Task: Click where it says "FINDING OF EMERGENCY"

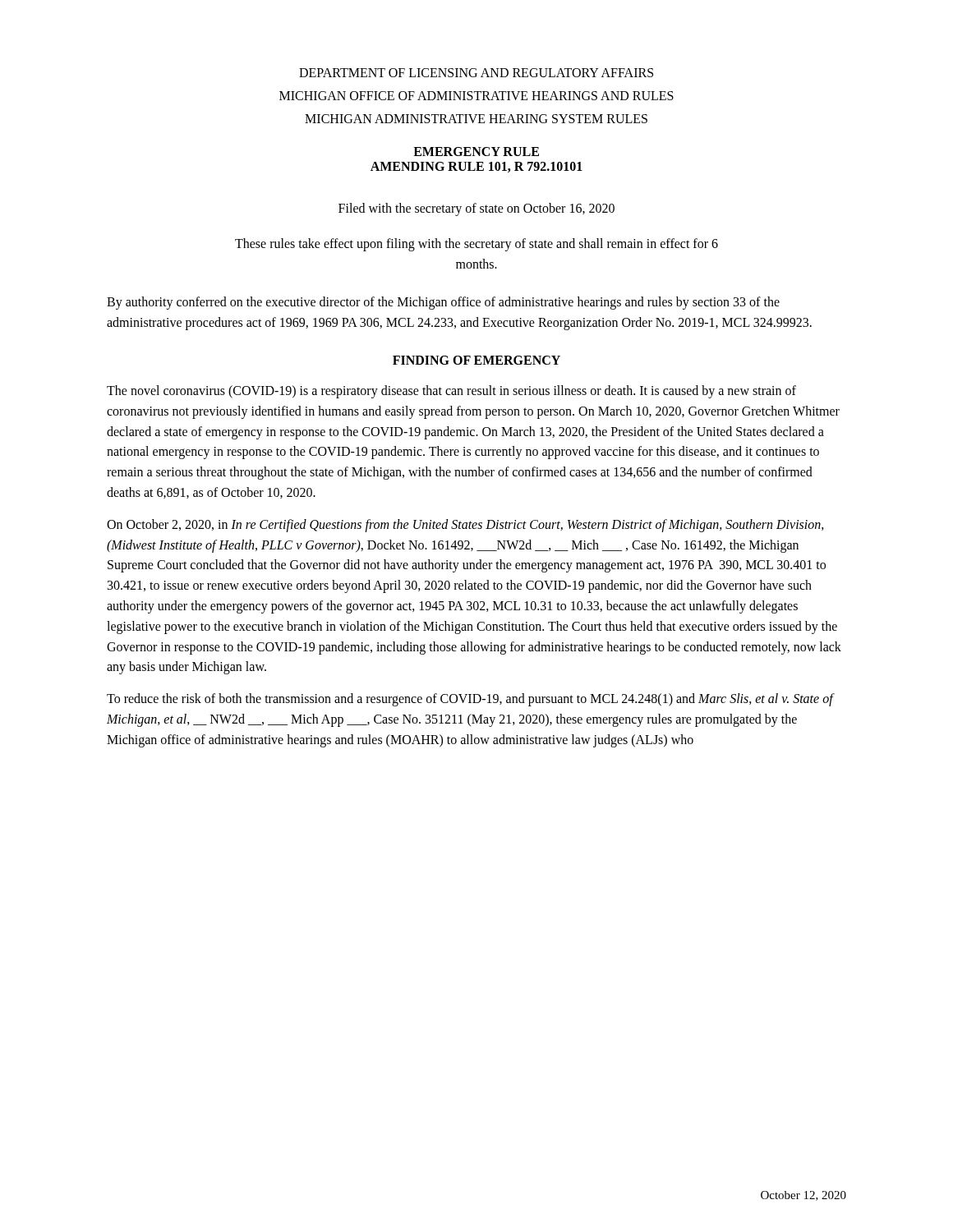Action: pyautogui.click(x=476, y=360)
